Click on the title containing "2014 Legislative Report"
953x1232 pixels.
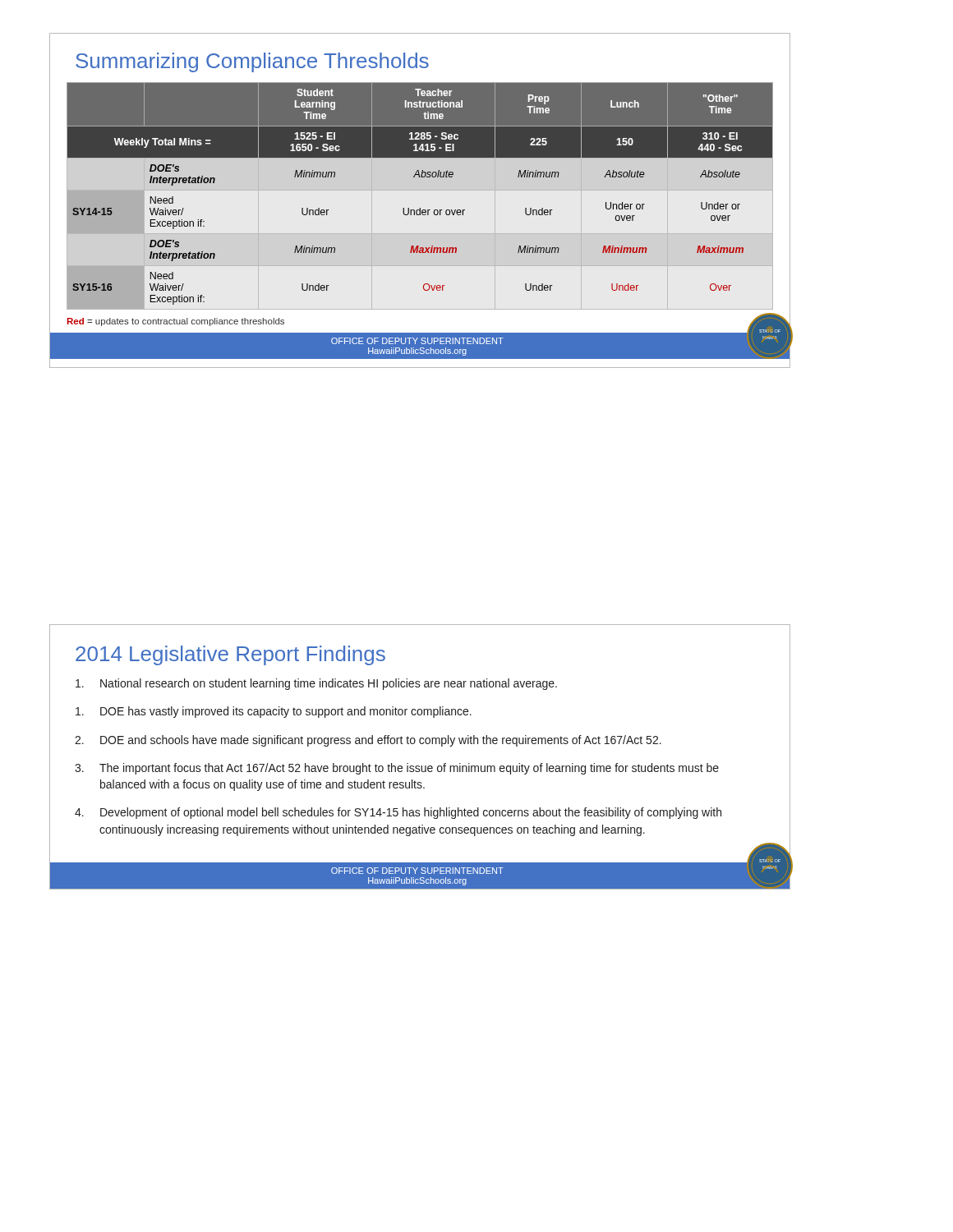pyautogui.click(x=230, y=650)
